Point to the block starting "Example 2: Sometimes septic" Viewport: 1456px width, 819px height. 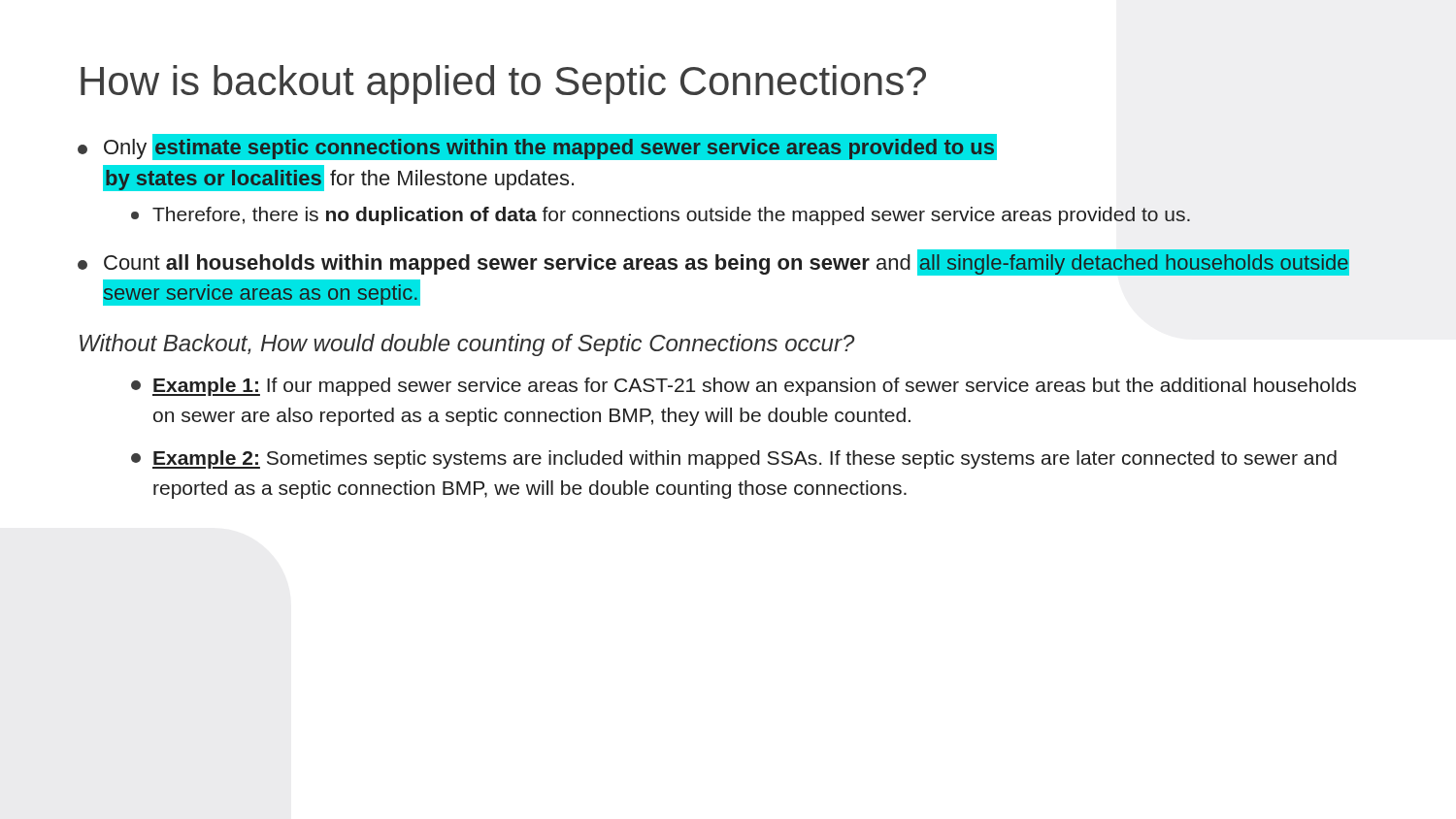tap(755, 473)
